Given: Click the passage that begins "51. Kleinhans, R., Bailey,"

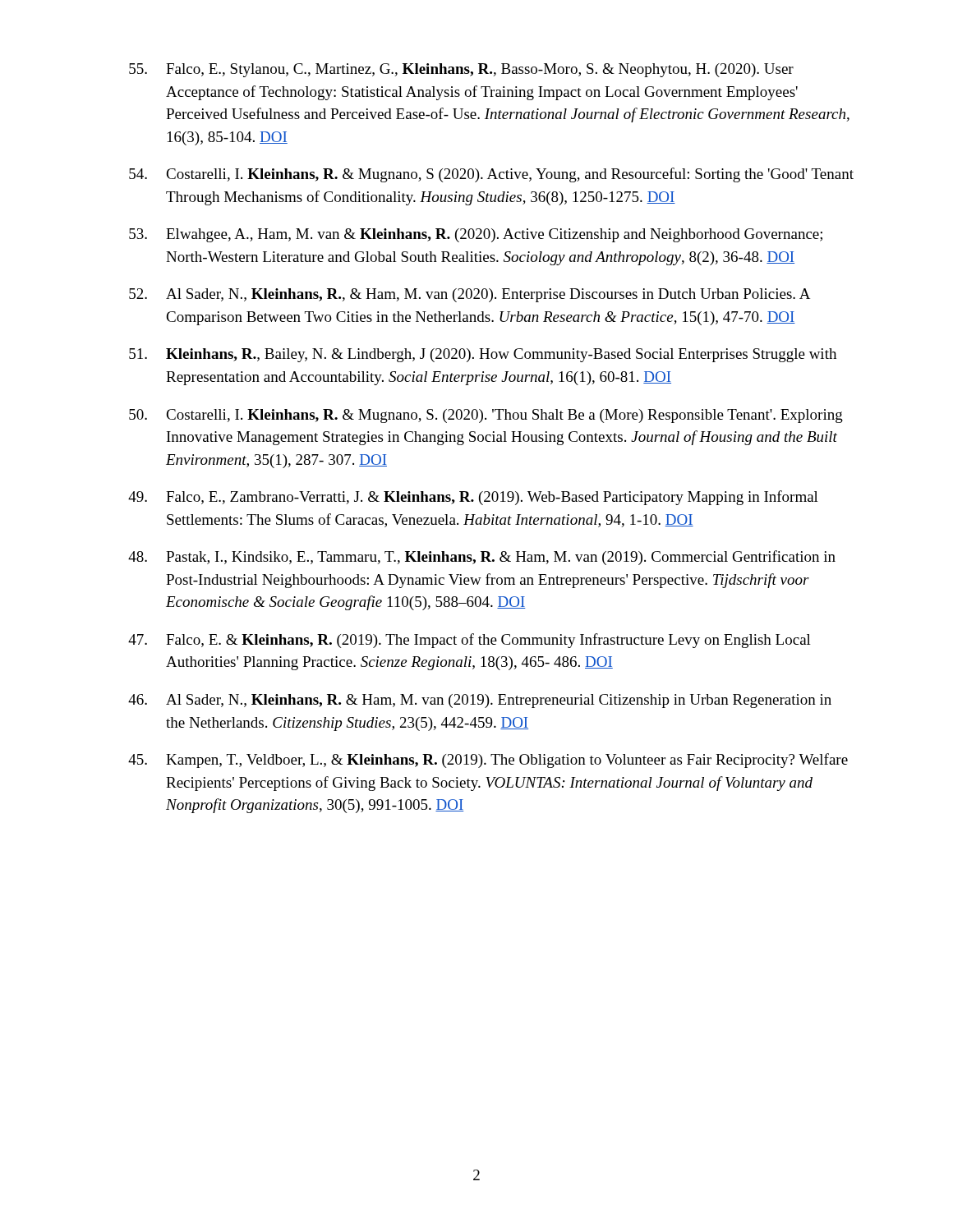Looking at the screenshot, I should coord(476,365).
